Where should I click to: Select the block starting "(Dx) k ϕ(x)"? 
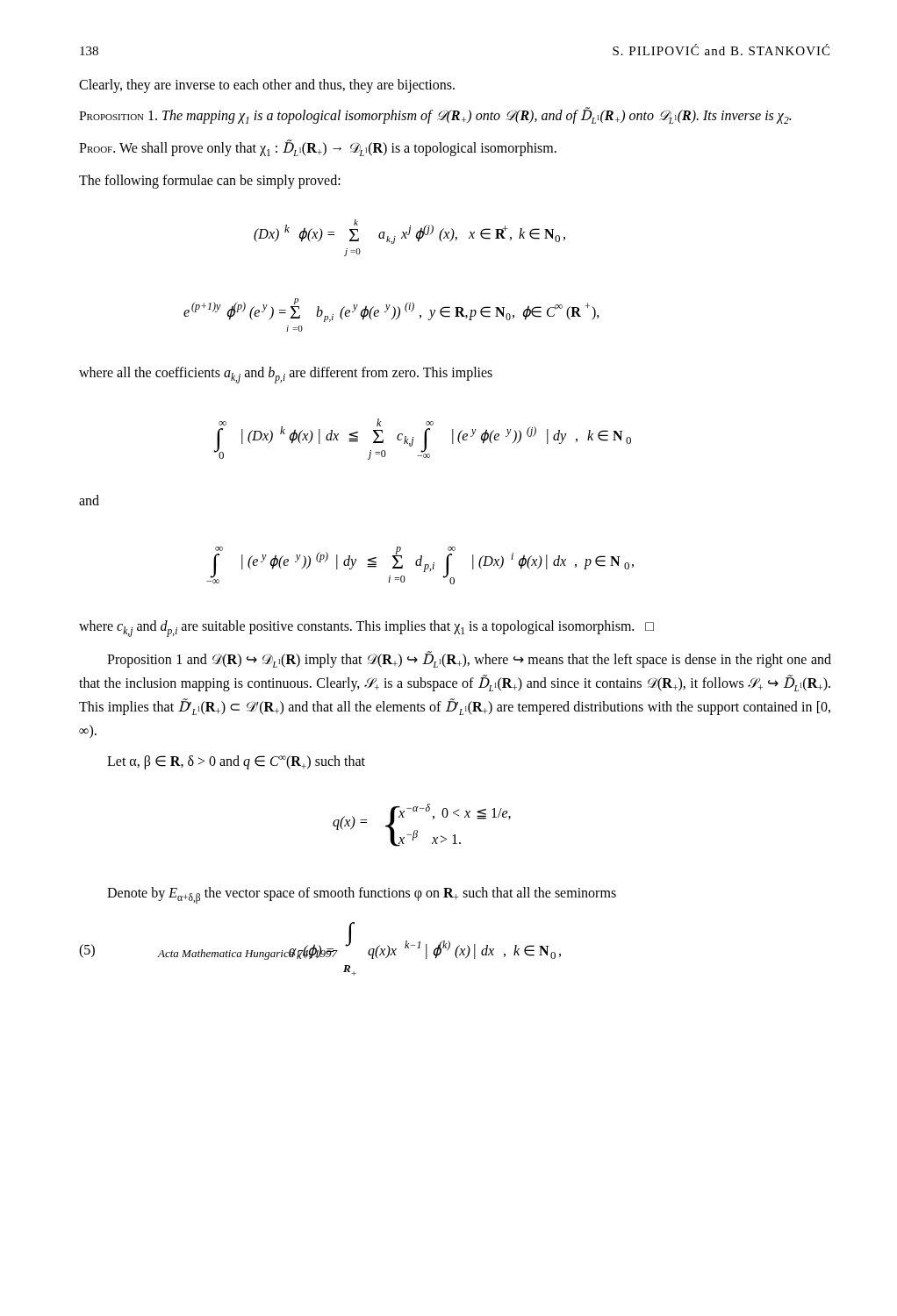455,238
